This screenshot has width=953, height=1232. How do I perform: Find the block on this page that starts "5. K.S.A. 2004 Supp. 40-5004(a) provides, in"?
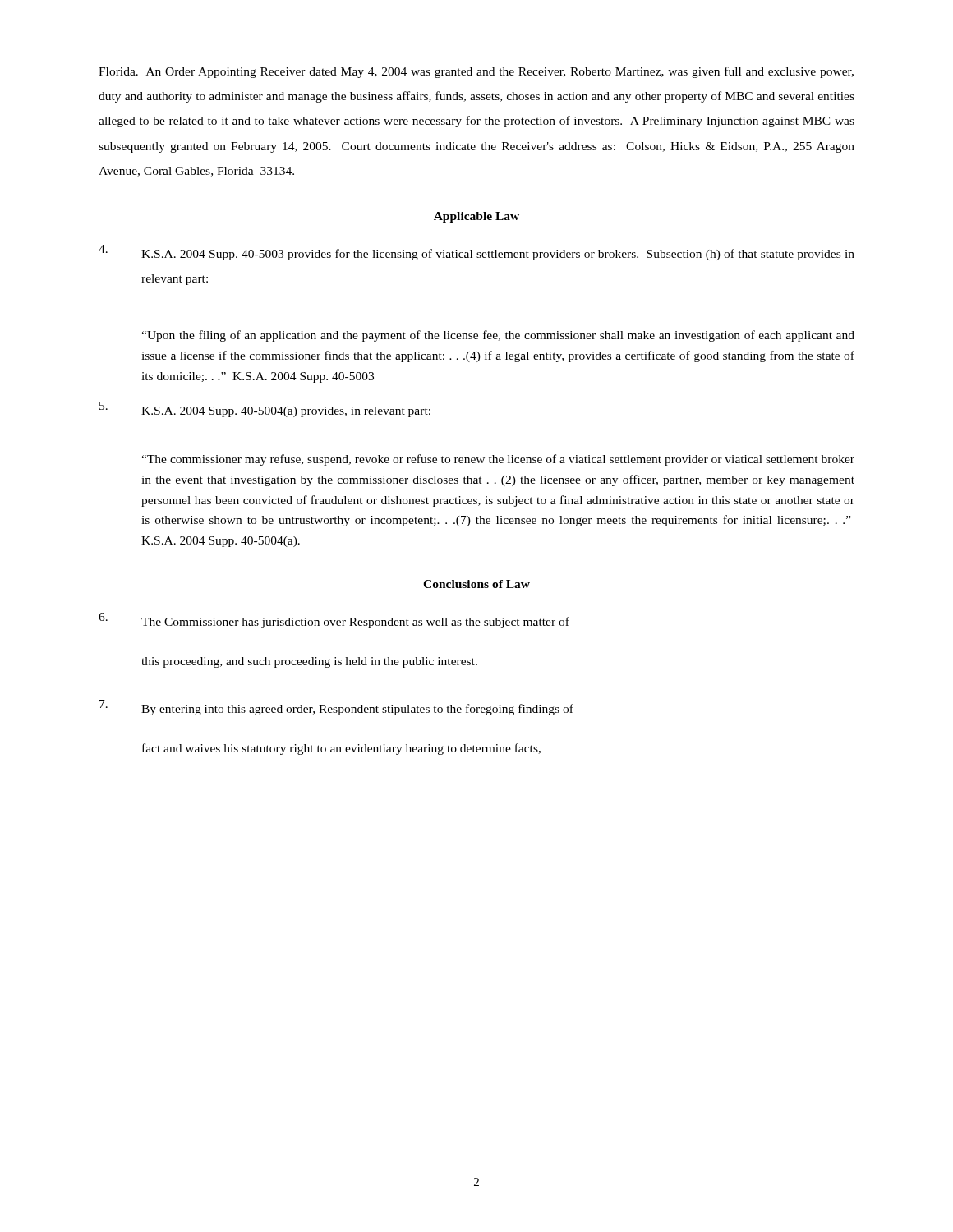265,409
